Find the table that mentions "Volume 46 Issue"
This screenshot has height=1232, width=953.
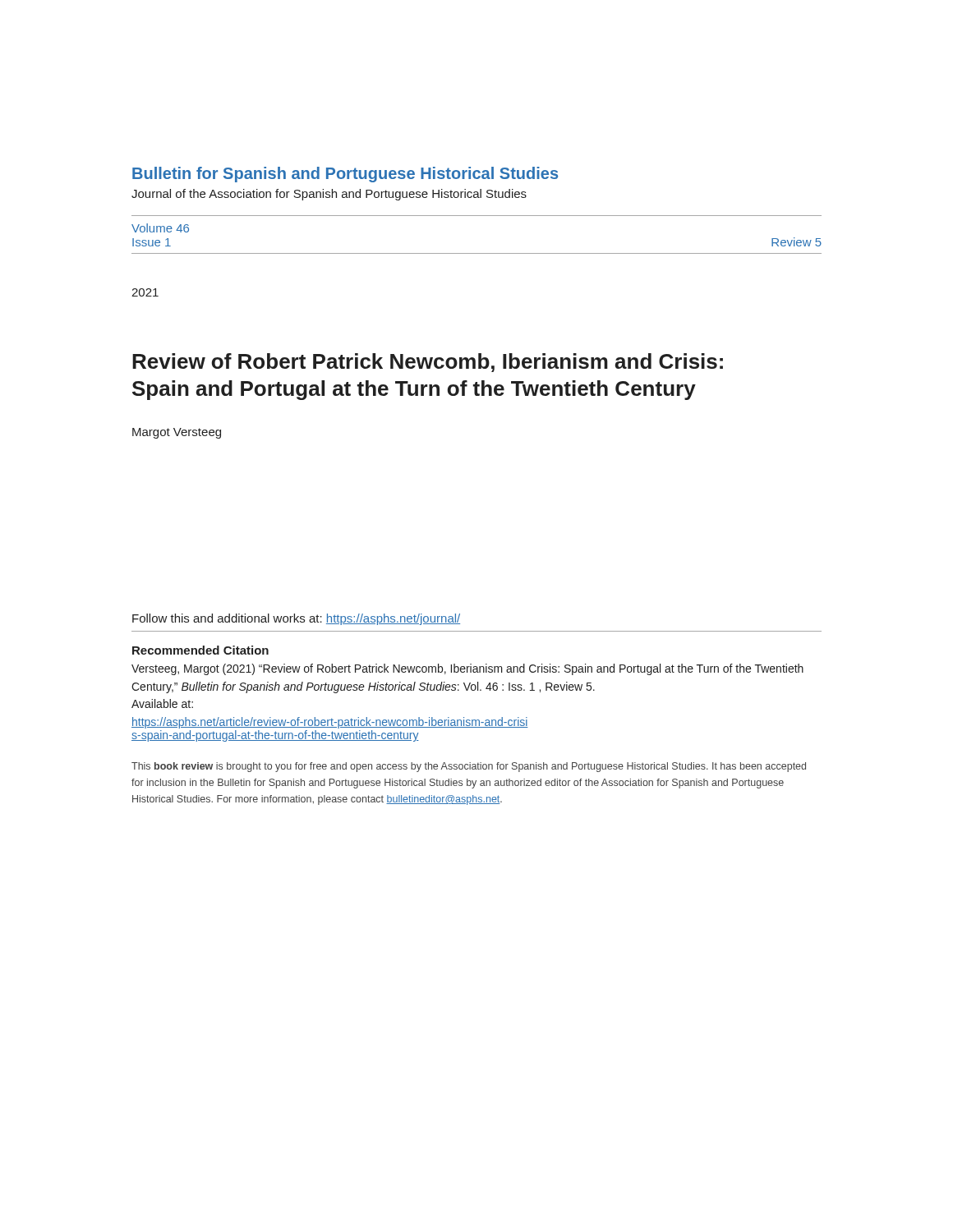point(476,235)
